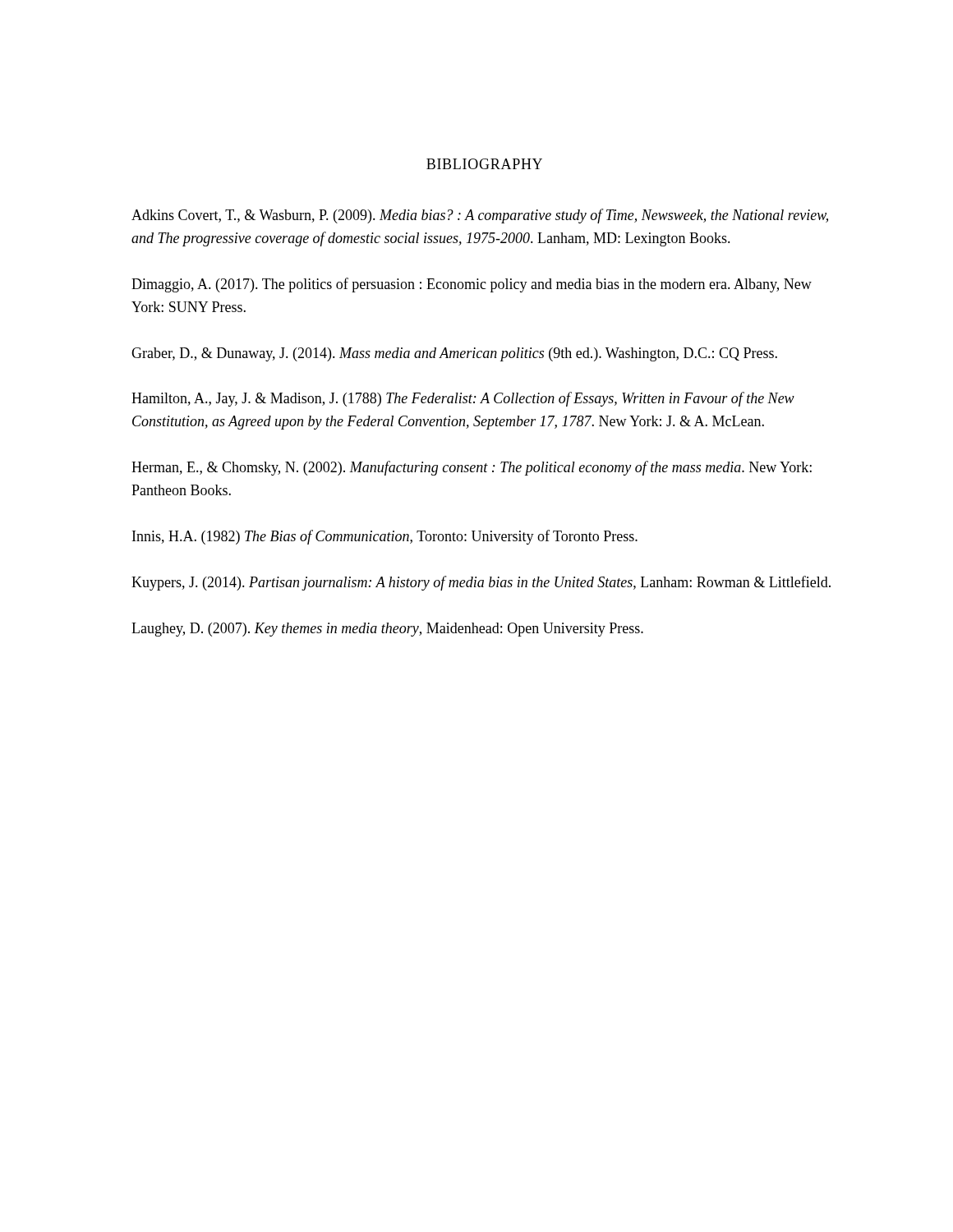Image resolution: width=953 pixels, height=1232 pixels.
Task: Locate the block of text that opens with "Hamilton, A., Jay,"
Action: click(x=463, y=410)
